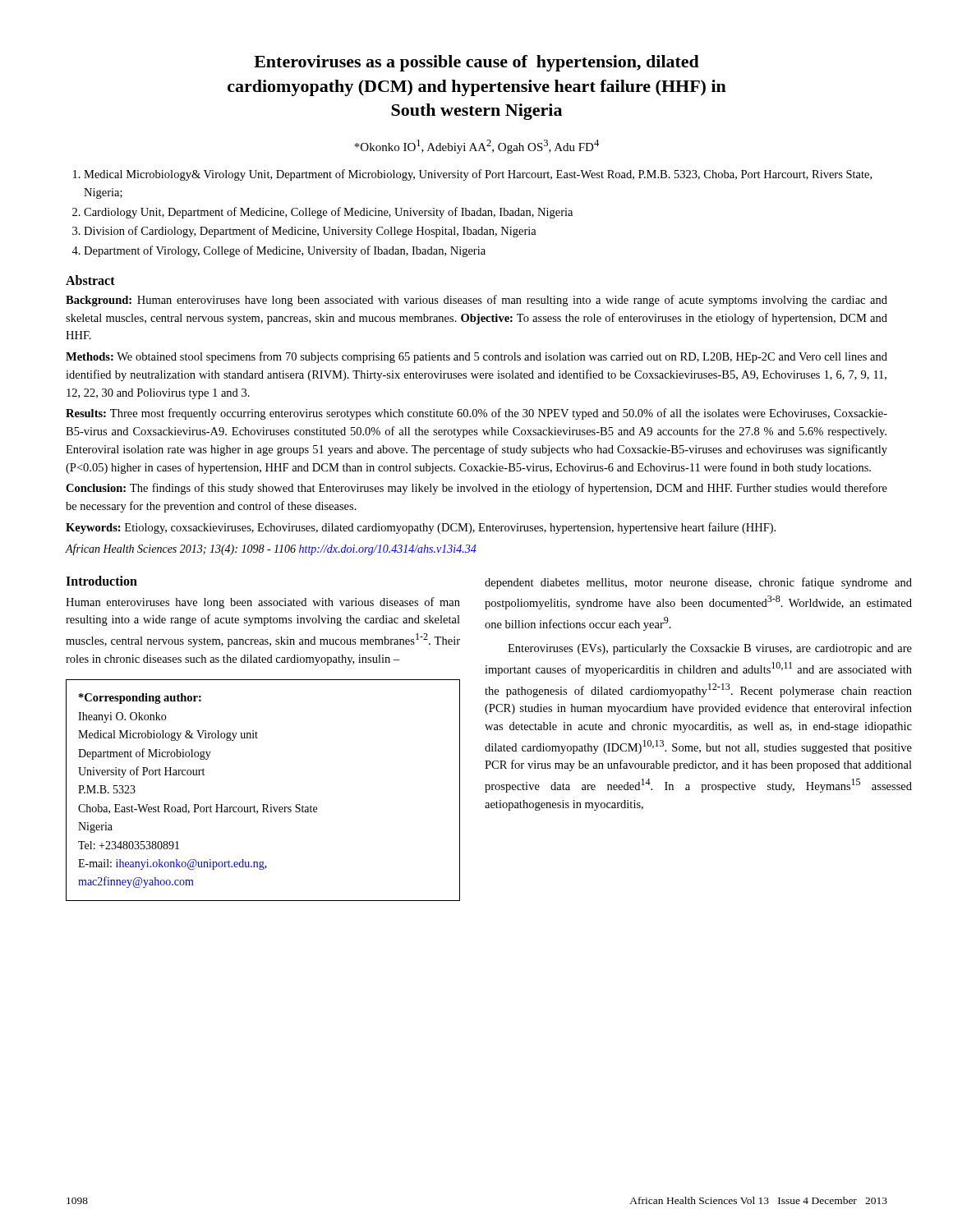
Task: Find the block on this page that starts "Background: Human enteroviruses"
Action: 476,424
